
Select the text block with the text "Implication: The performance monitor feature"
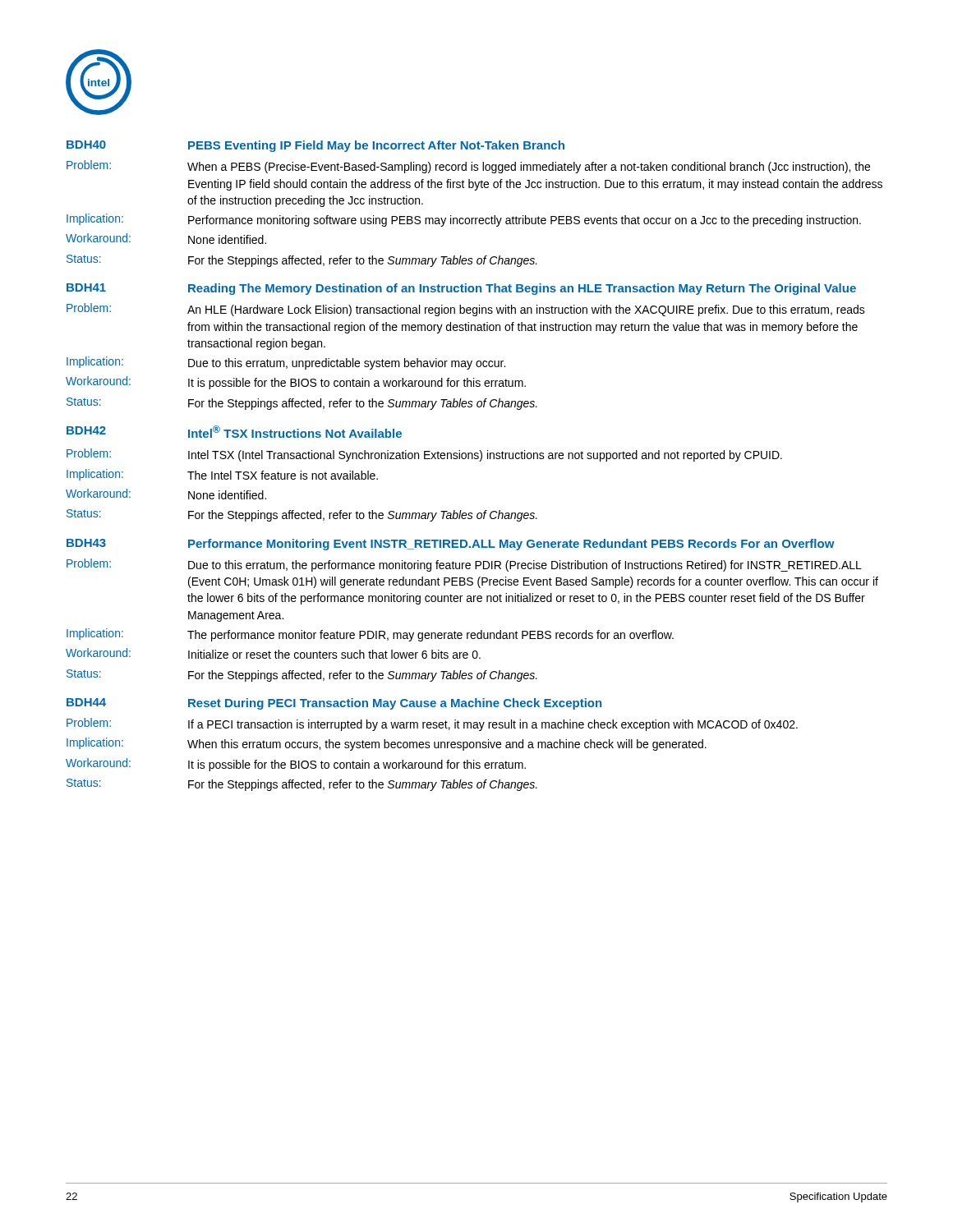(476, 635)
